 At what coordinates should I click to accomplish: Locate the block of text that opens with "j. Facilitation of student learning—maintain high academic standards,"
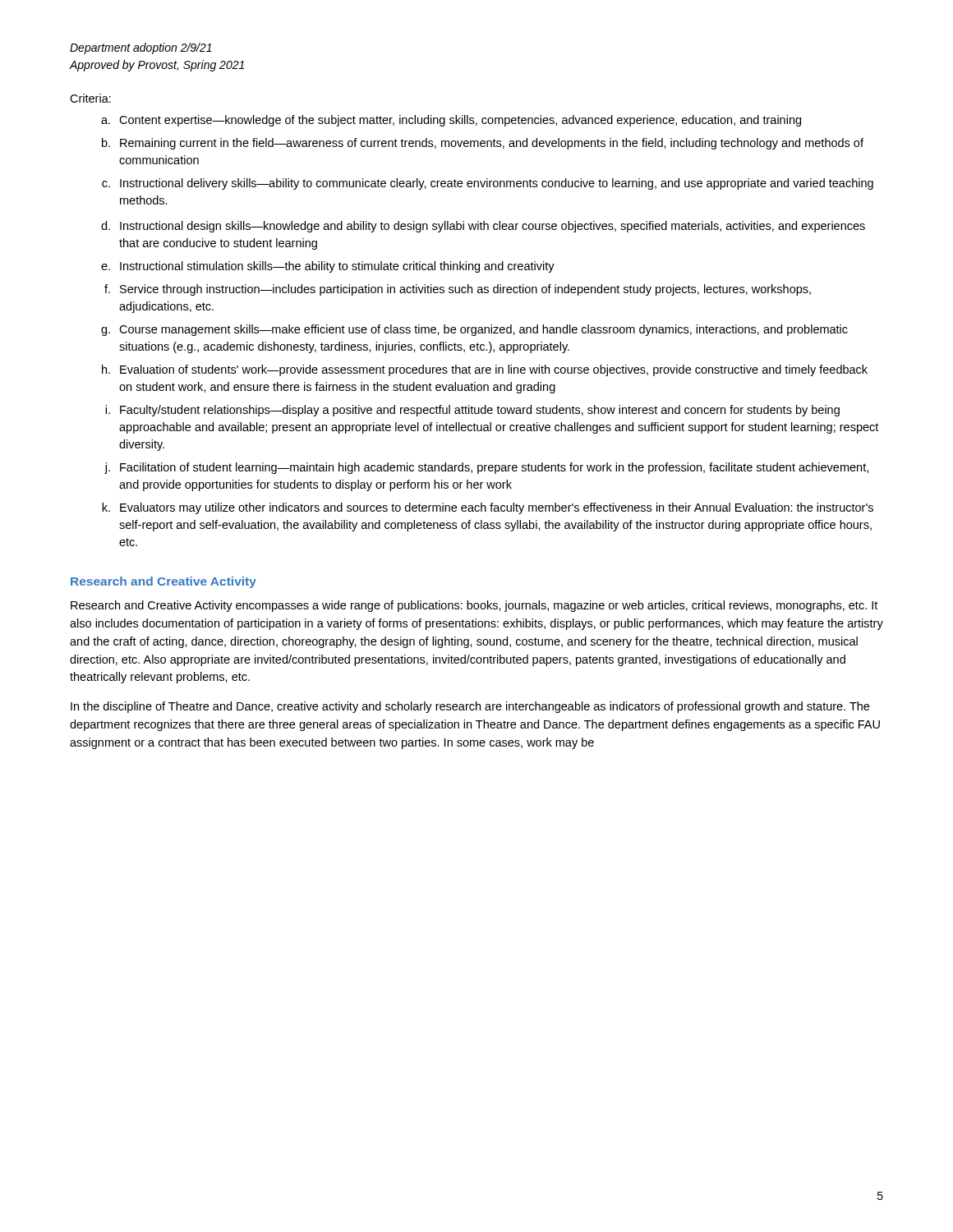click(476, 477)
